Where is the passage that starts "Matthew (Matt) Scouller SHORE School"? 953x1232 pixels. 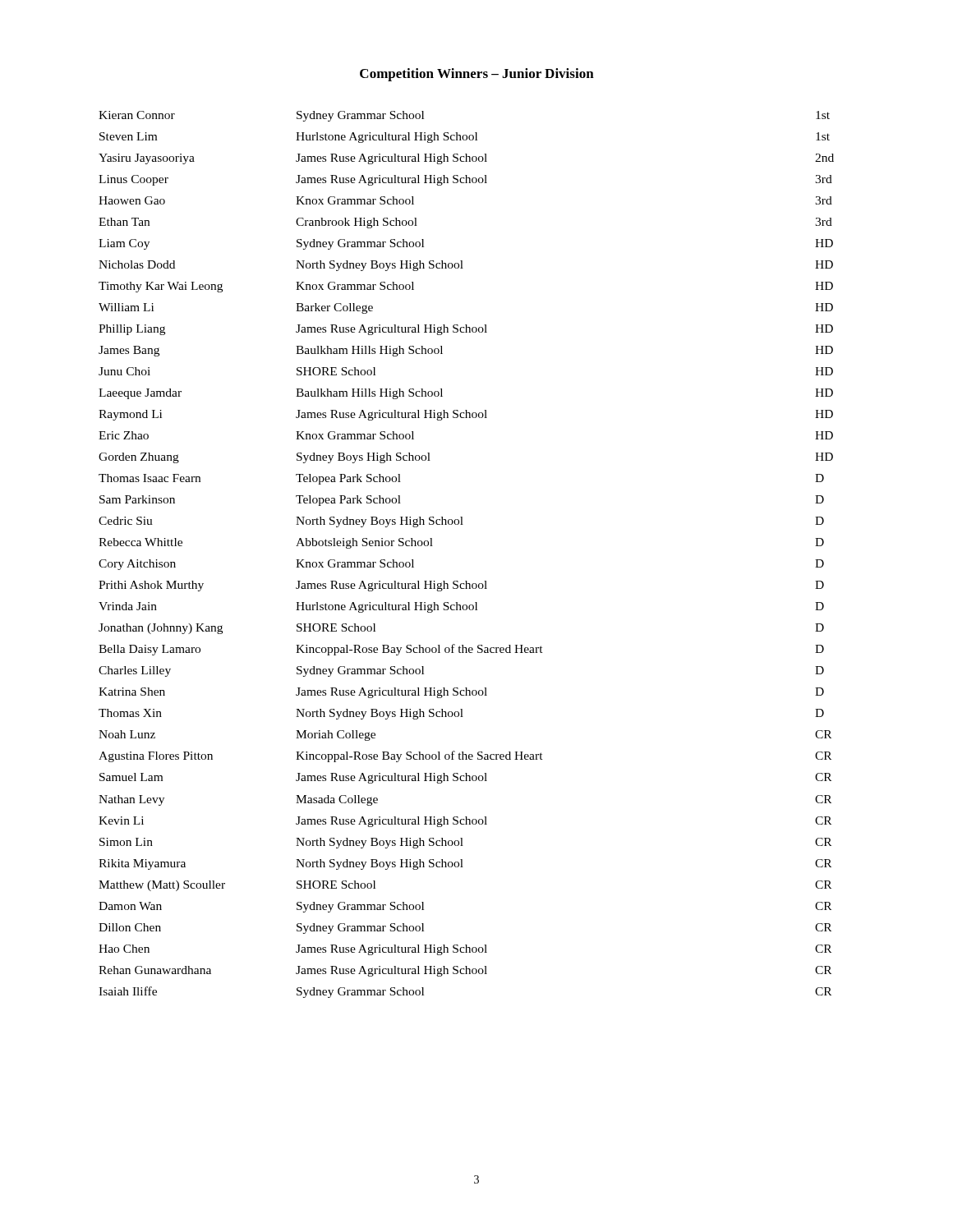tap(164, 886)
